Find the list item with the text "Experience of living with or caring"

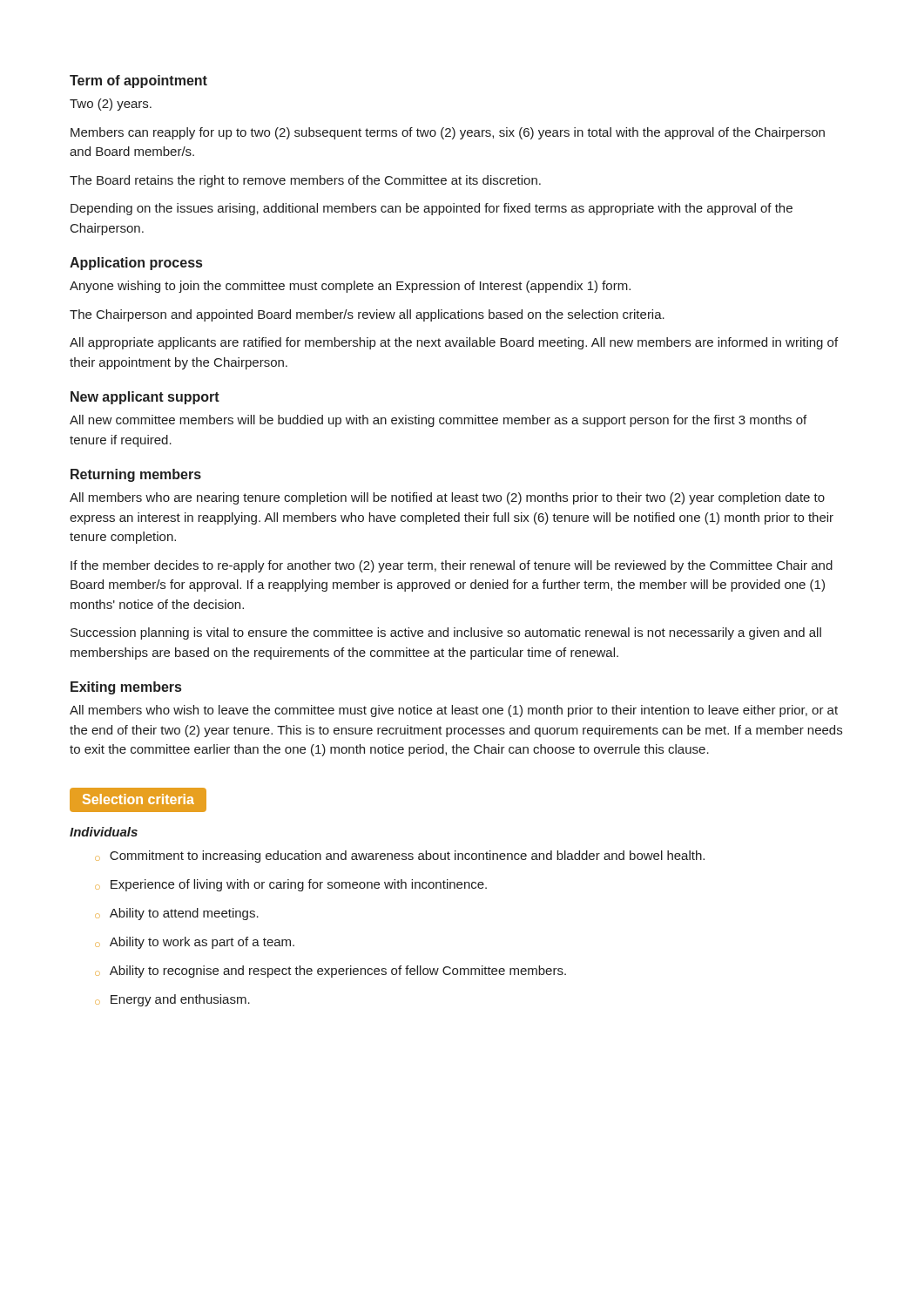(x=291, y=885)
